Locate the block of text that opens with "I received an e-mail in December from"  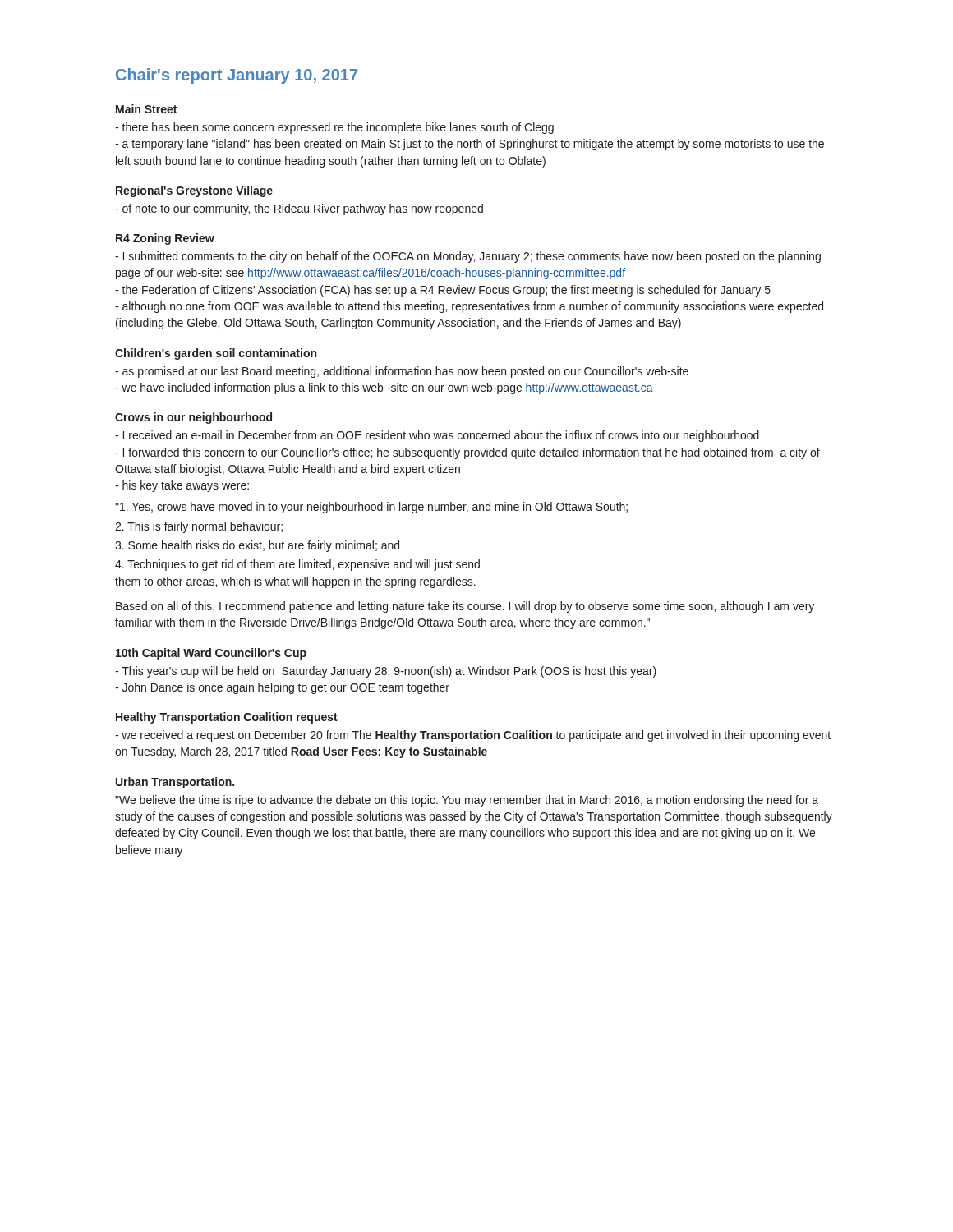pos(476,461)
